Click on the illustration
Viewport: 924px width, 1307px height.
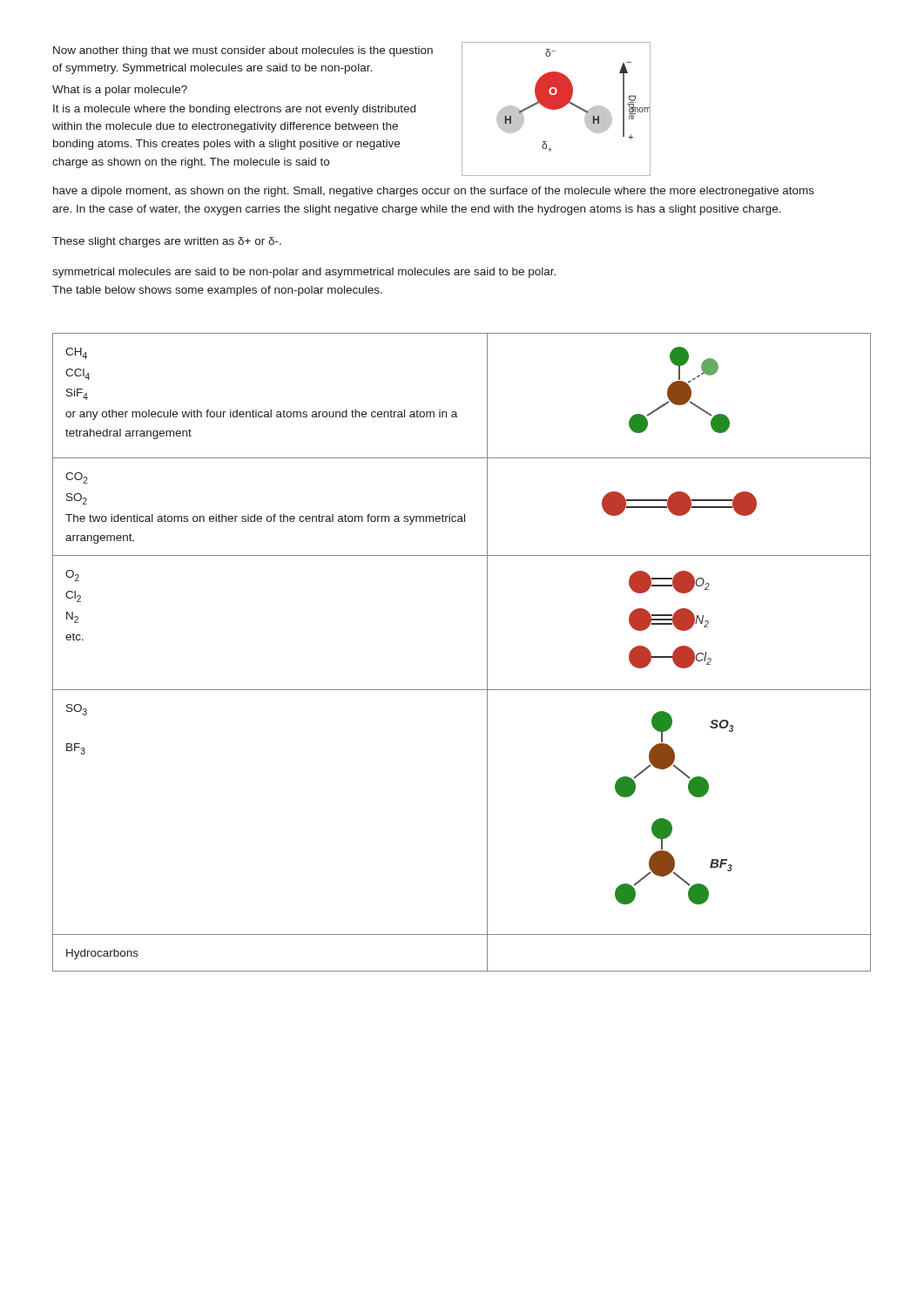coord(649,110)
